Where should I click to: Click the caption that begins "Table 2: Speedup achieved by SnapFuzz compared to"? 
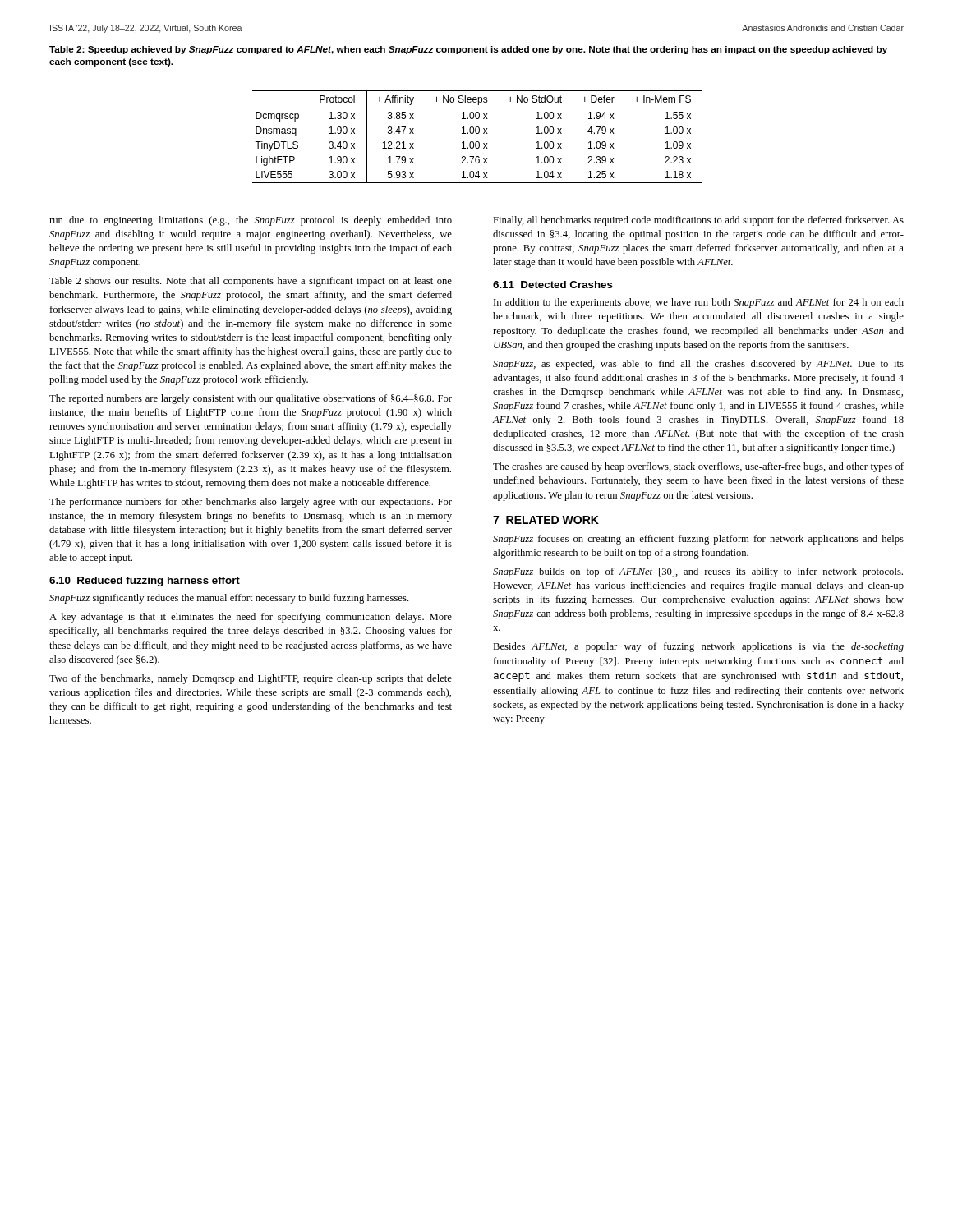point(468,55)
